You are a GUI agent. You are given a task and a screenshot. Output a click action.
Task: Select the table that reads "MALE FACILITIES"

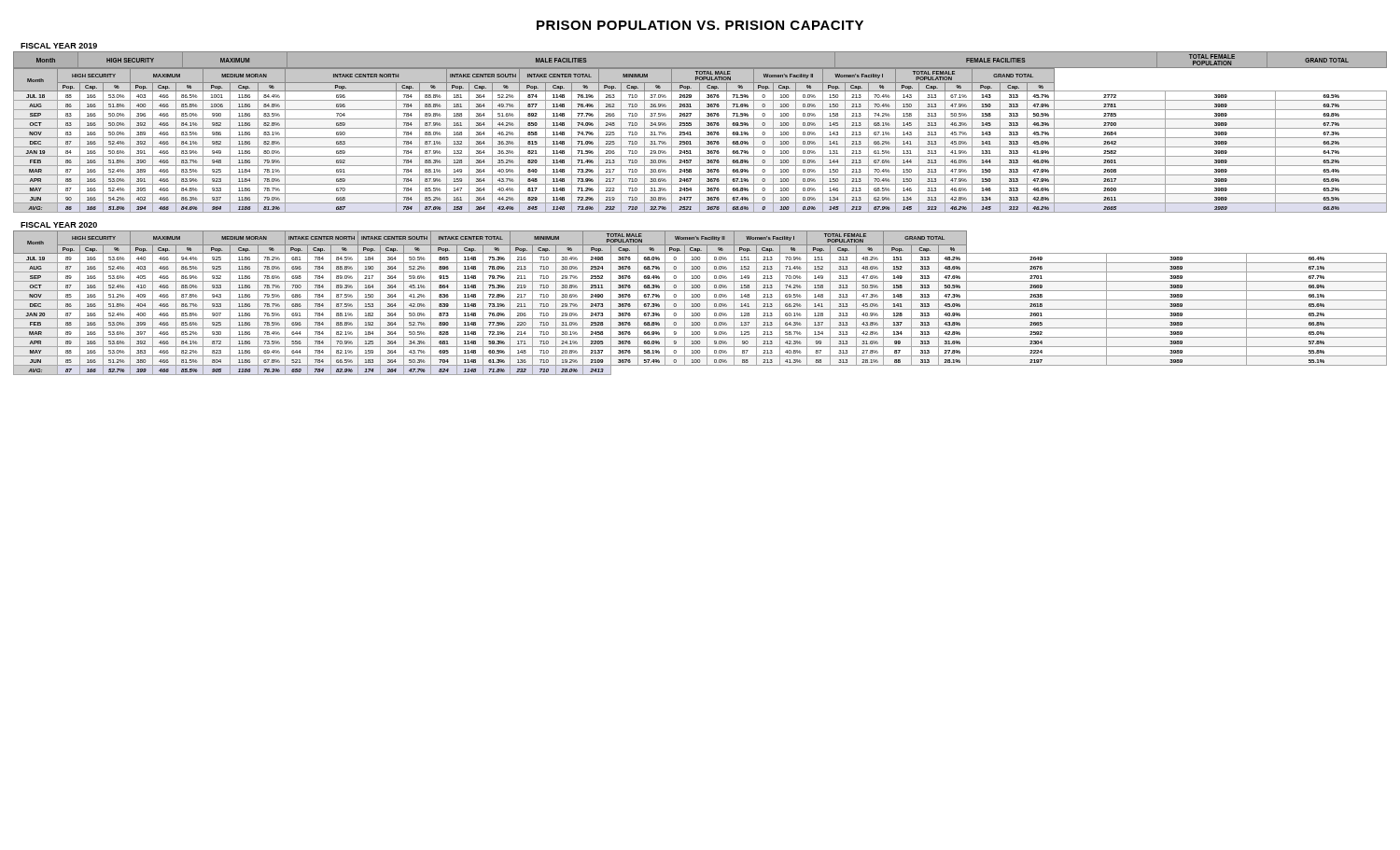(x=700, y=132)
